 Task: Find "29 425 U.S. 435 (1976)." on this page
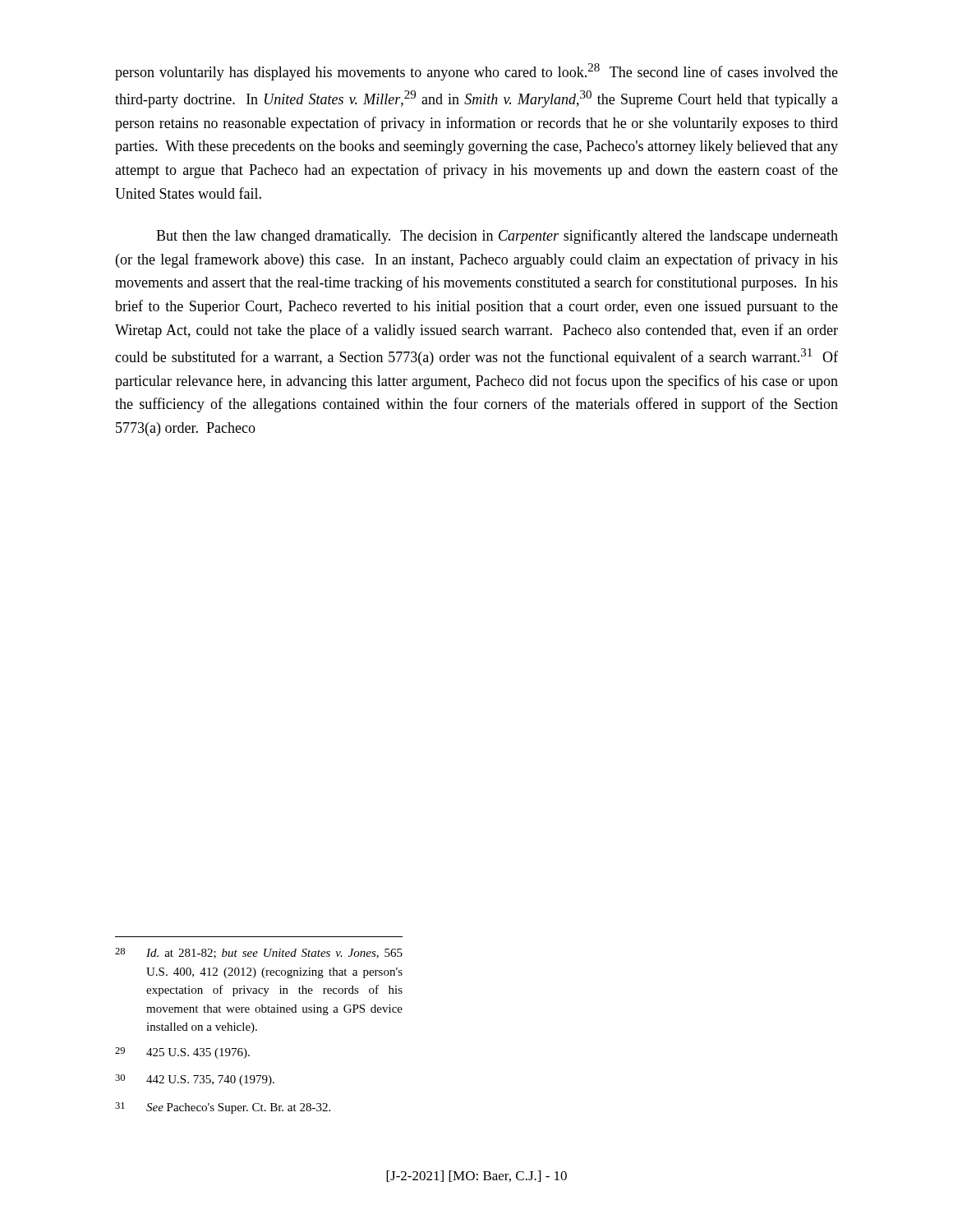(x=183, y=1053)
